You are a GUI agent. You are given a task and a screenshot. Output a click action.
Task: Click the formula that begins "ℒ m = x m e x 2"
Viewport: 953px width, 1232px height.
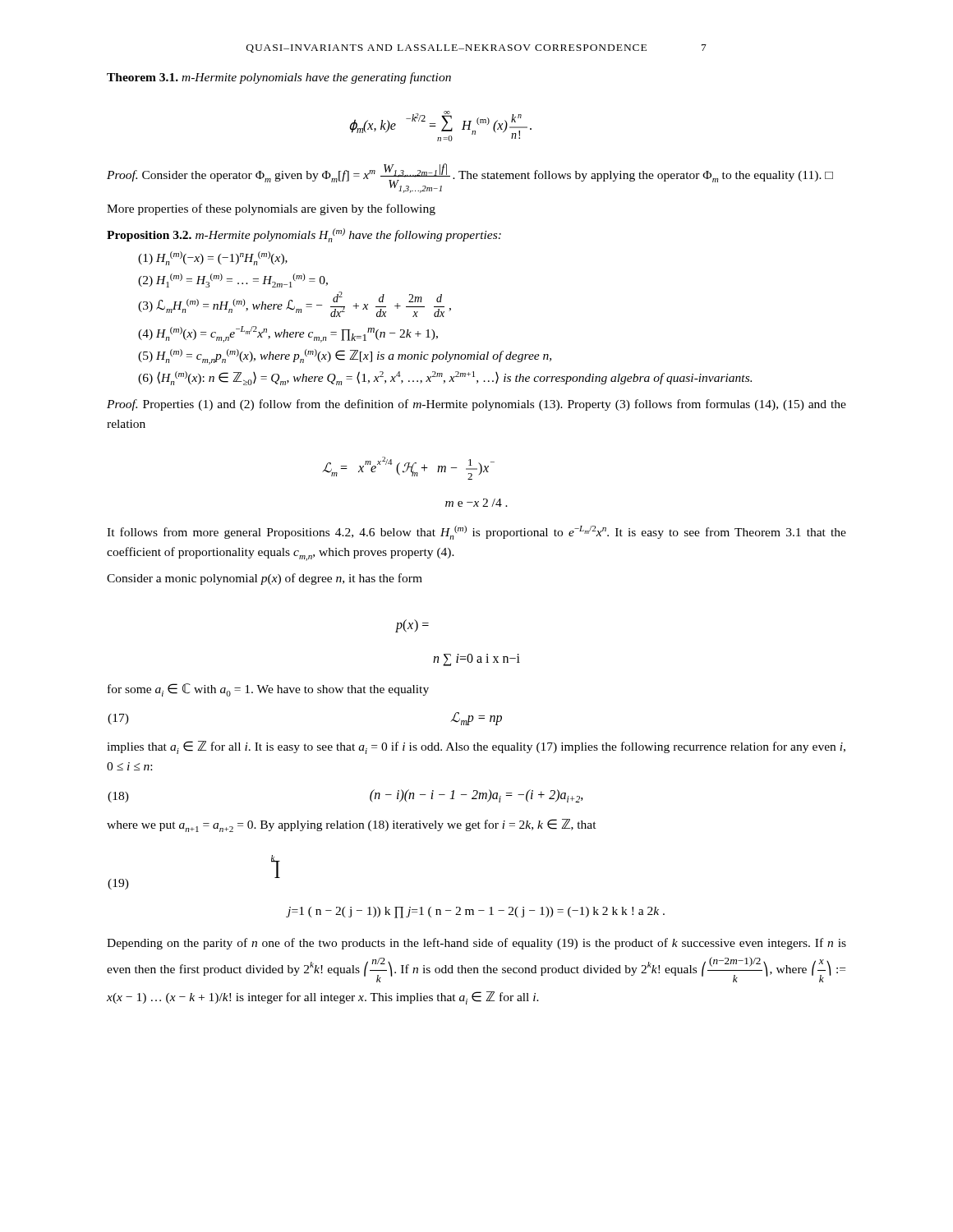pyautogui.click(x=476, y=476)
